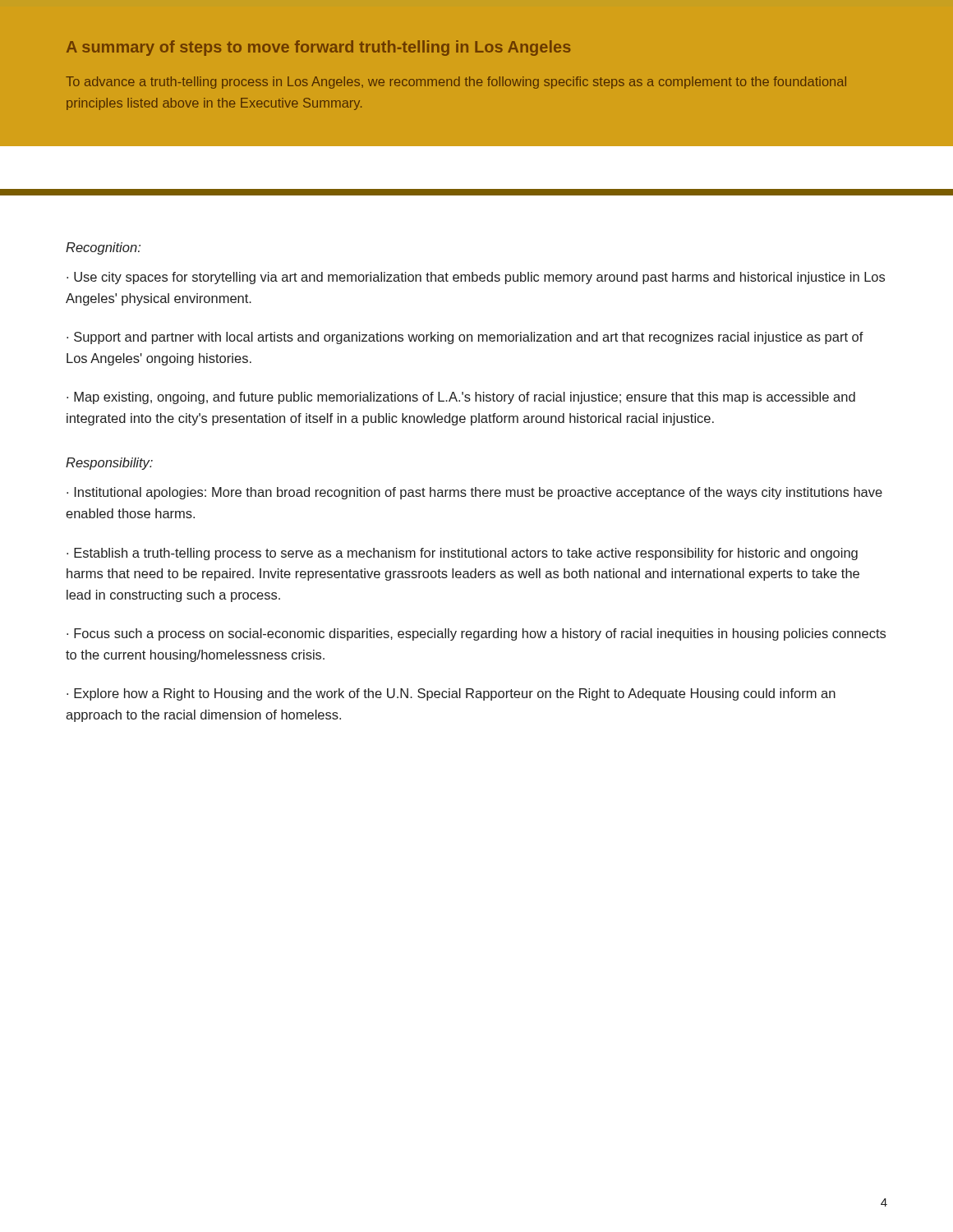The width and height of the screenshot is (953, 1232).
Task: Find the list item that says "· Support and partner with local artists"
Action: [x=464, y=347]
